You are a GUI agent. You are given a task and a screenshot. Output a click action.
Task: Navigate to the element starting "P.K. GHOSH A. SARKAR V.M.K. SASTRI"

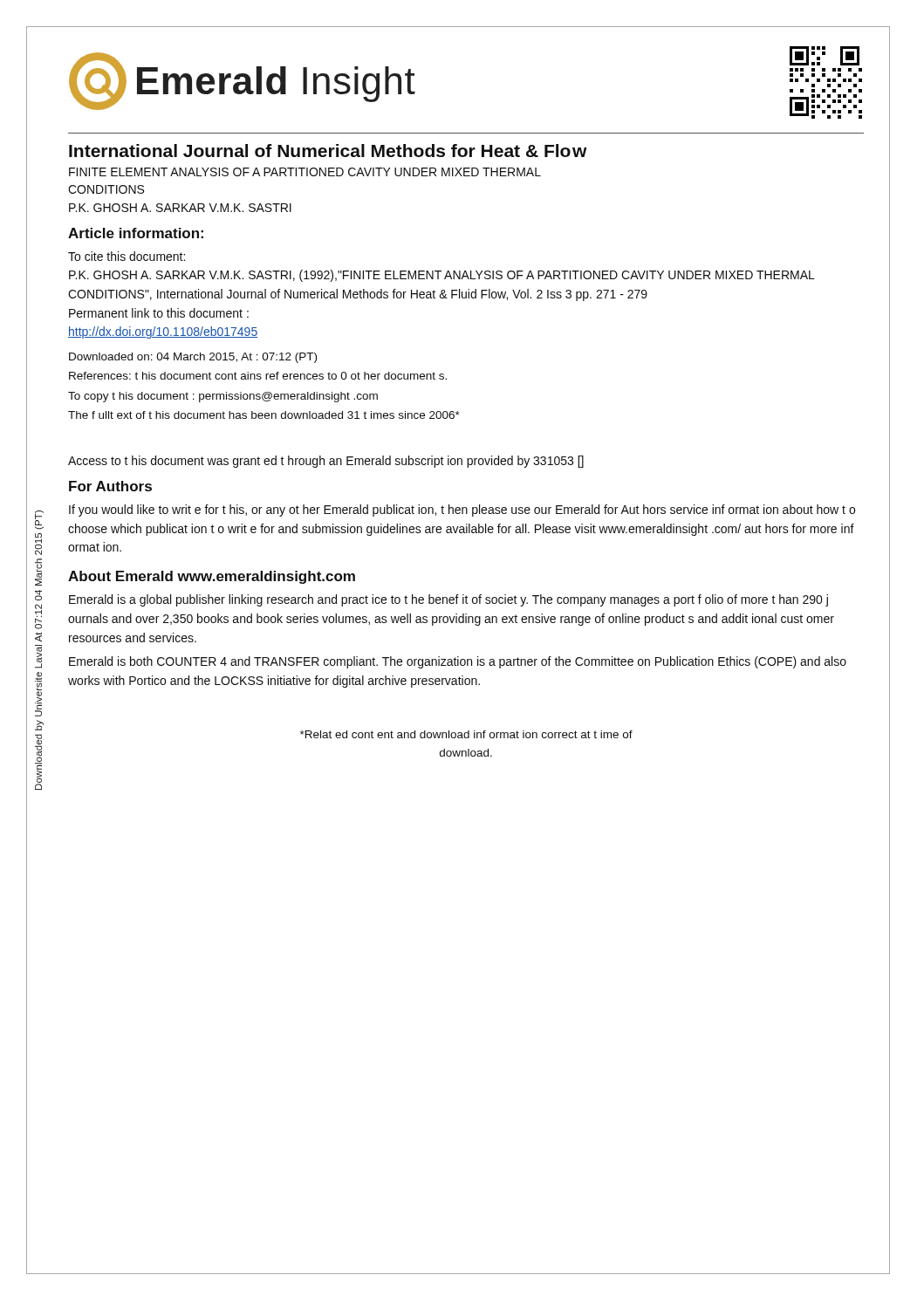180,207
